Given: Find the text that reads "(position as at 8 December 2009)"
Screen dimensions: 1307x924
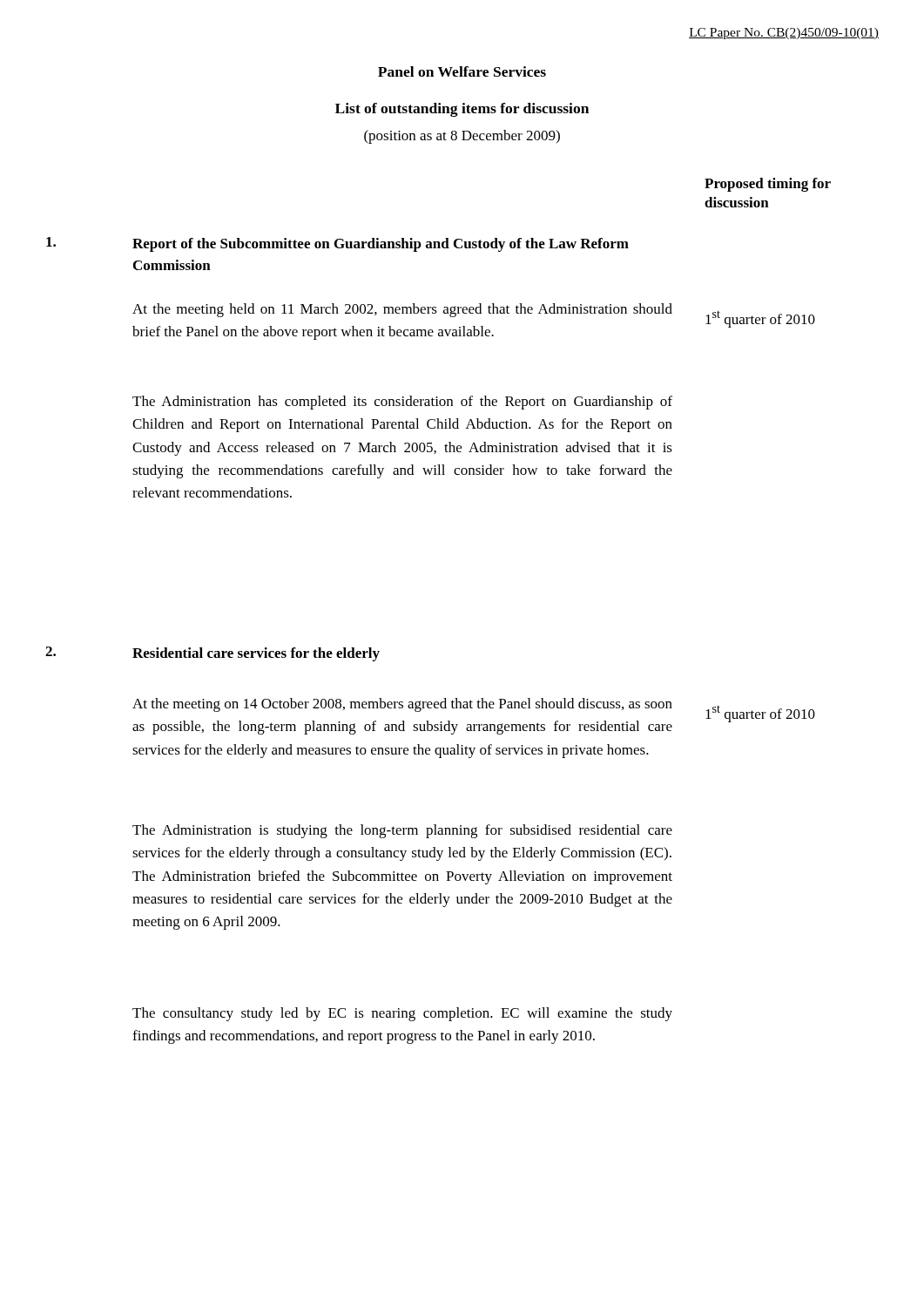Looking at the screenshot, I should point(462,135).
